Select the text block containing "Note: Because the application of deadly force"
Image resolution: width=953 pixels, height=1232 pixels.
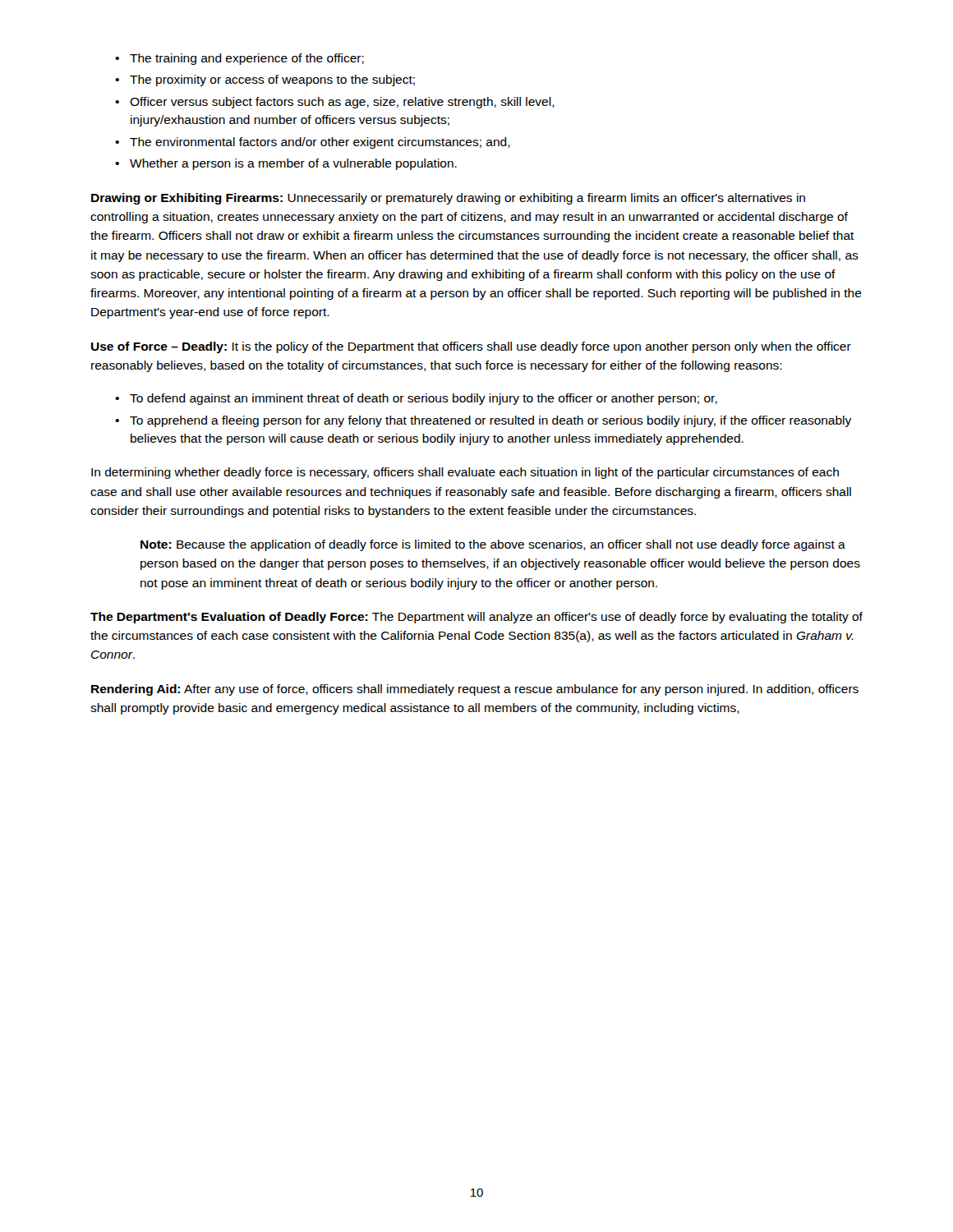(500, 563)
